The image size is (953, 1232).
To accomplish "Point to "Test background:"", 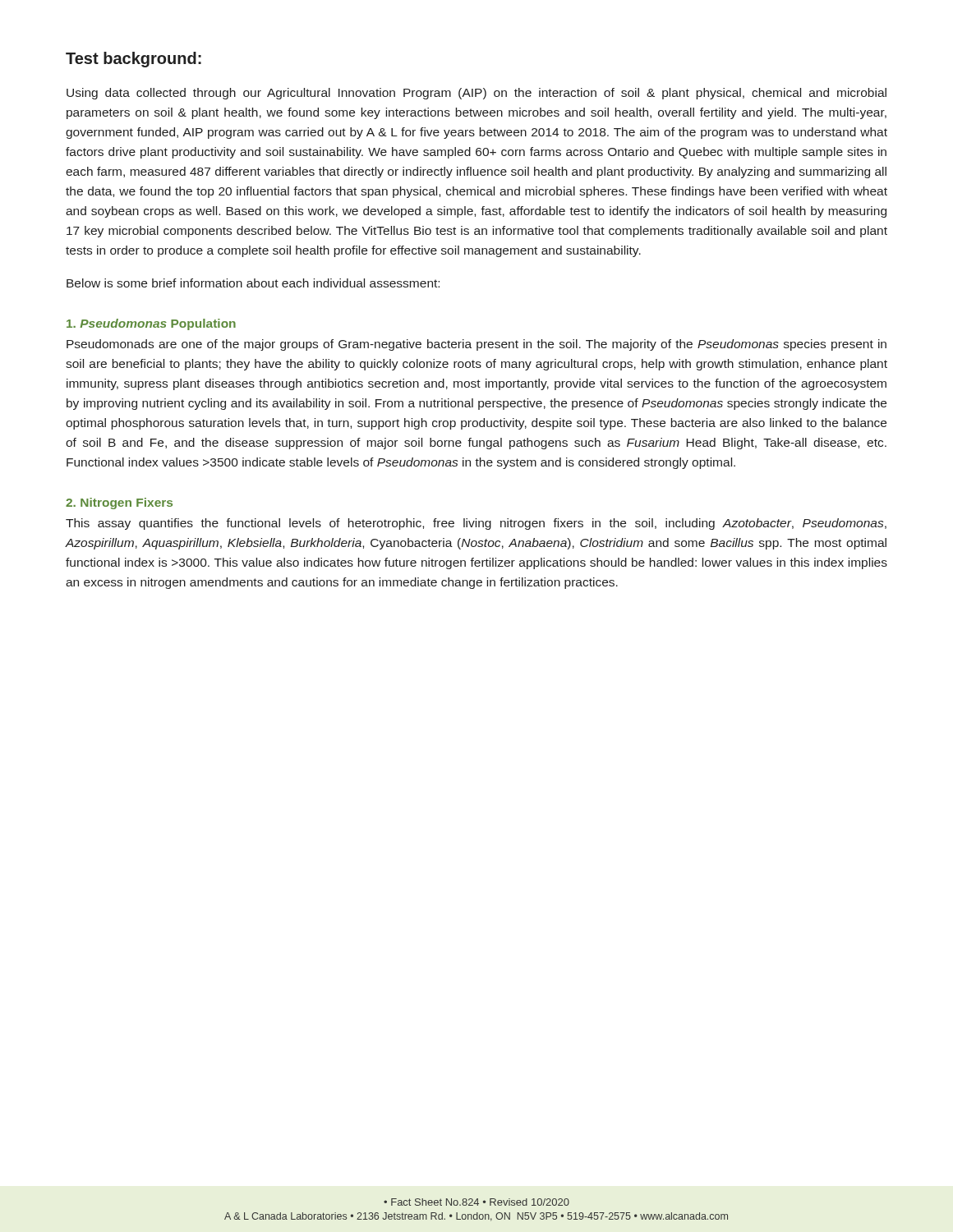I will [134, 60].
